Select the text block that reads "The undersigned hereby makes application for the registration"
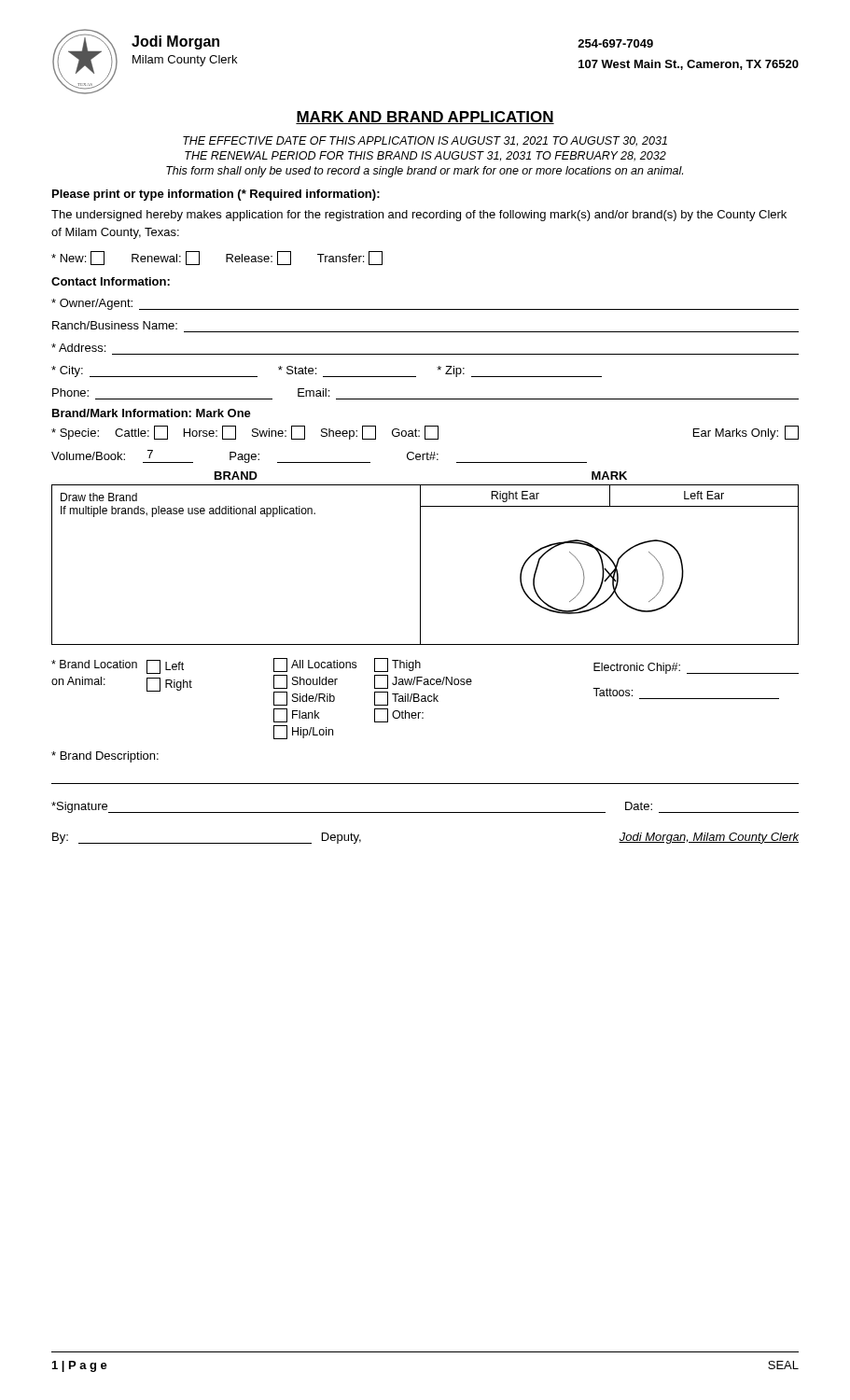The width and height of the screenshot is (850, 1400). 419,223
